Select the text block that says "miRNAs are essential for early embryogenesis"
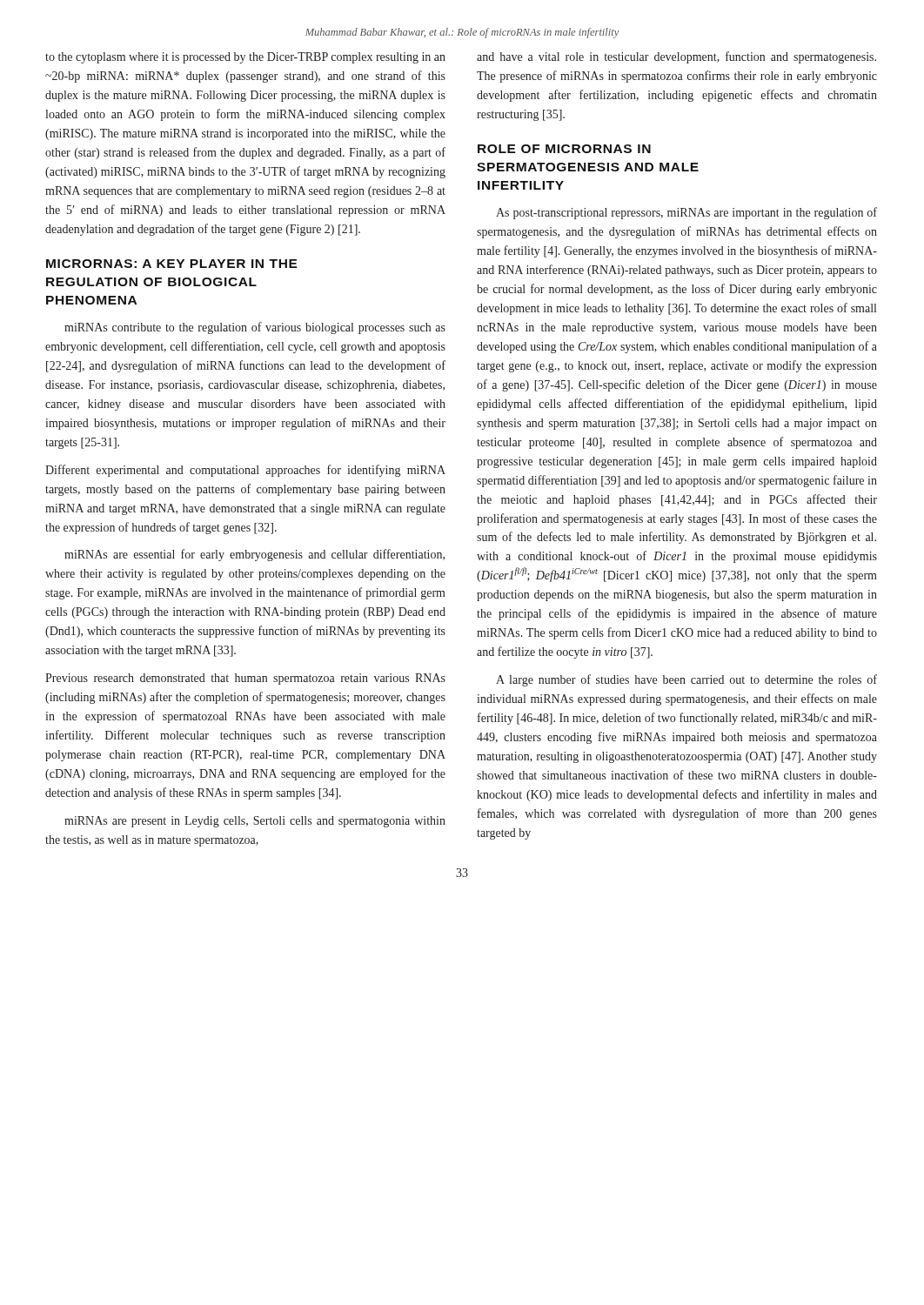This screenshot has height=1305, width=924. point(245,603)
